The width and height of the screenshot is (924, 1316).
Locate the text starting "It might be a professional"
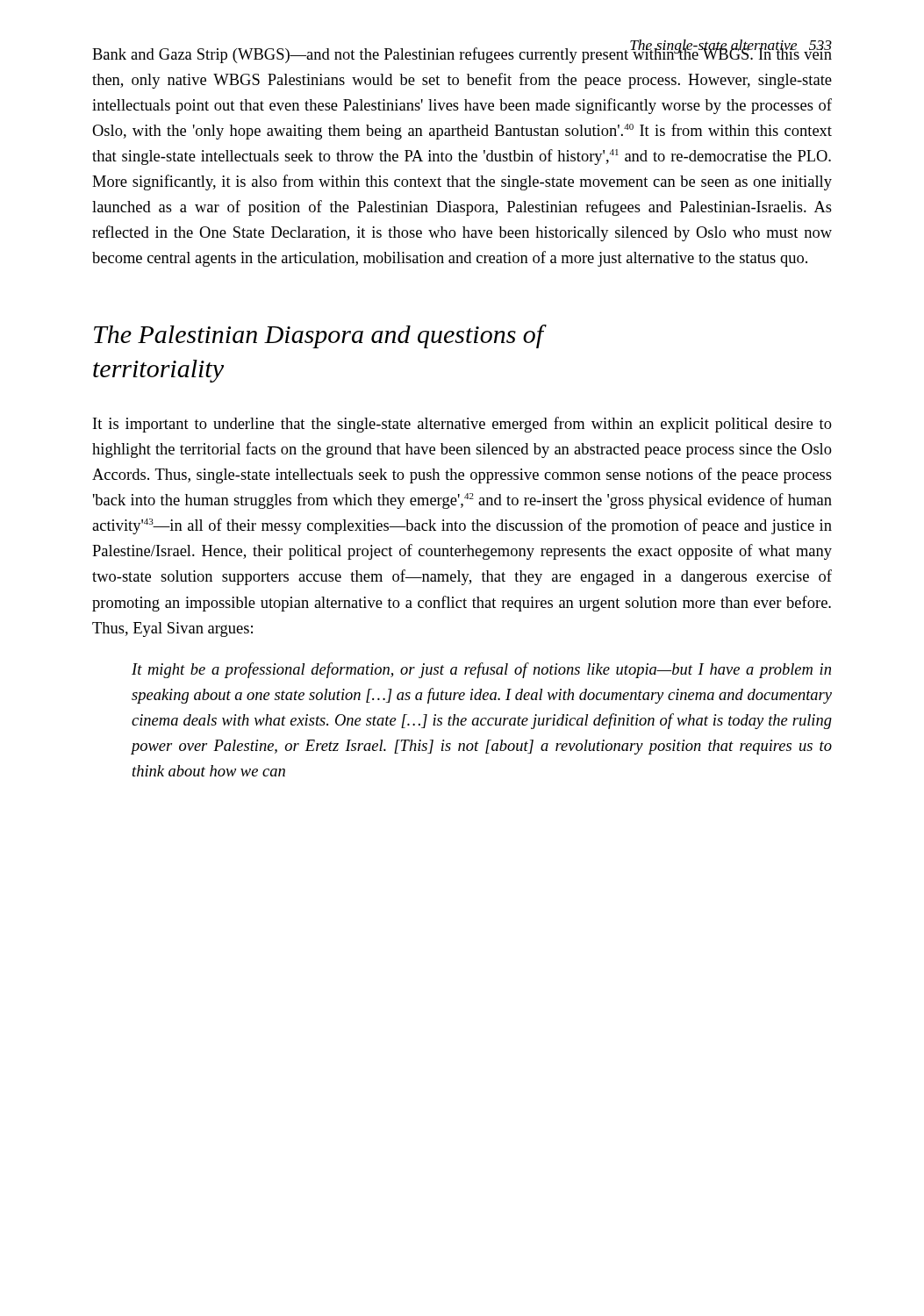[482, 720]
